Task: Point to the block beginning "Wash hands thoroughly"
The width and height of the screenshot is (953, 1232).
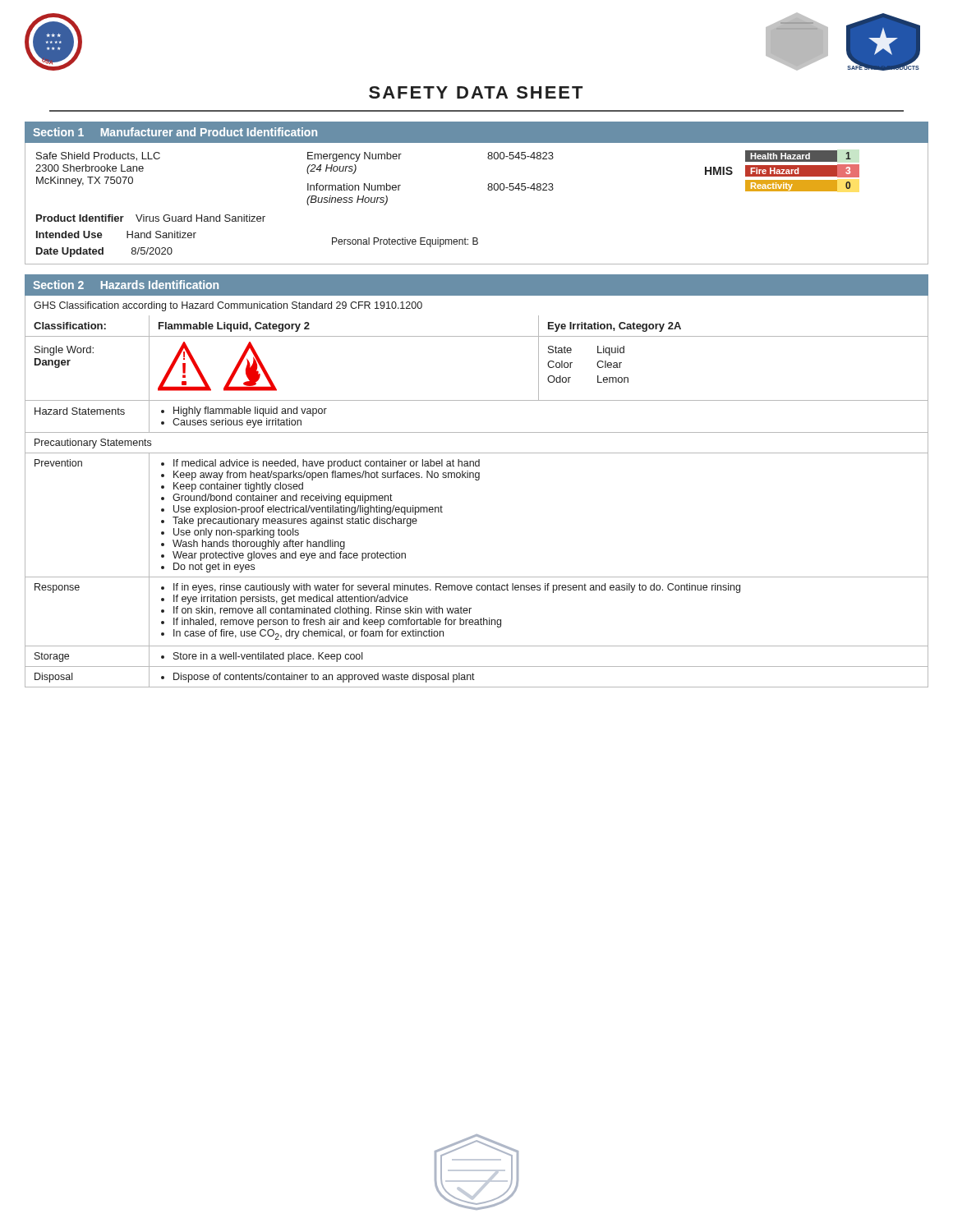Action: (259, 544)
